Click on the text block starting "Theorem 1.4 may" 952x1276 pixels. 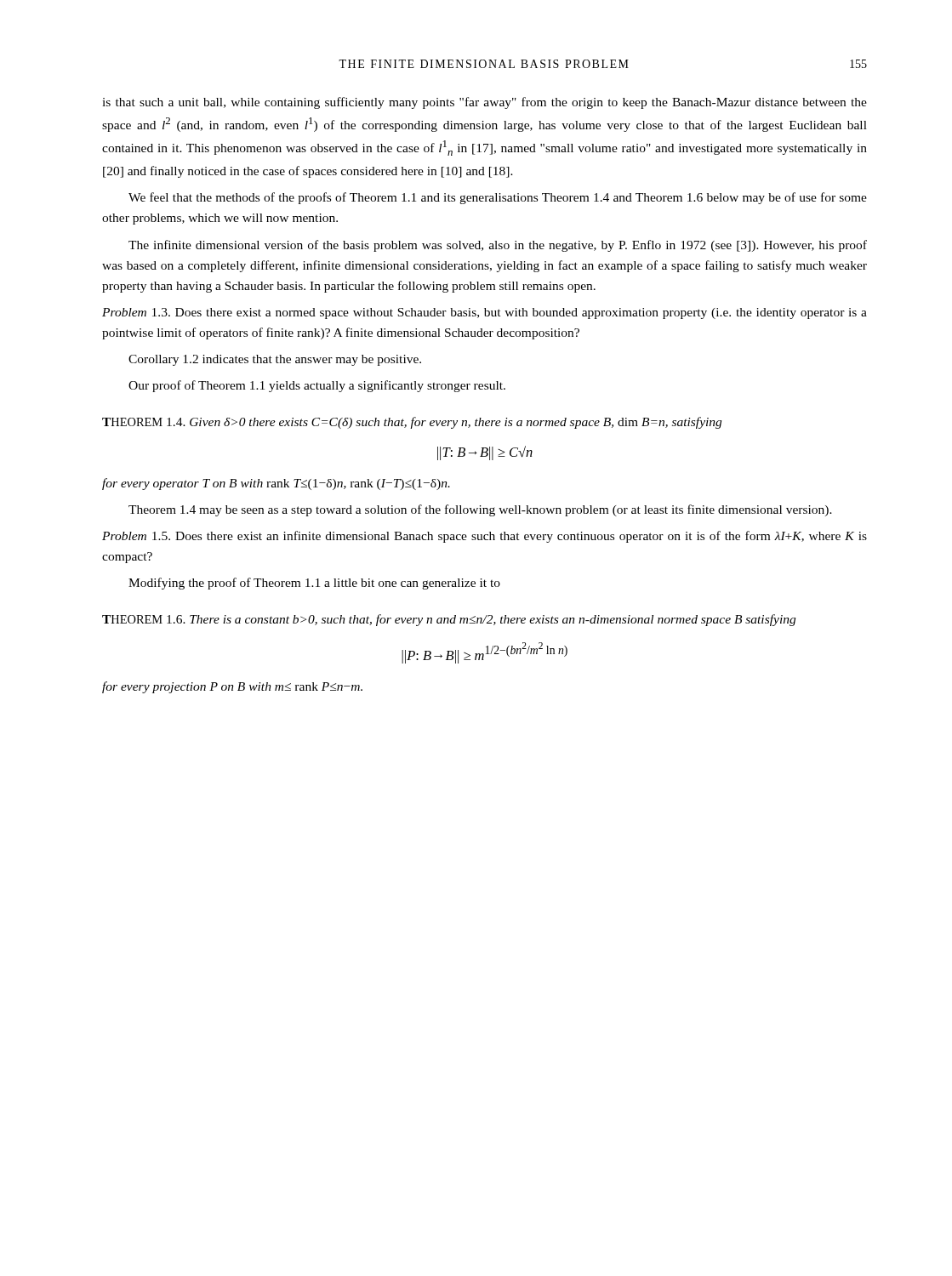point(484,509)
